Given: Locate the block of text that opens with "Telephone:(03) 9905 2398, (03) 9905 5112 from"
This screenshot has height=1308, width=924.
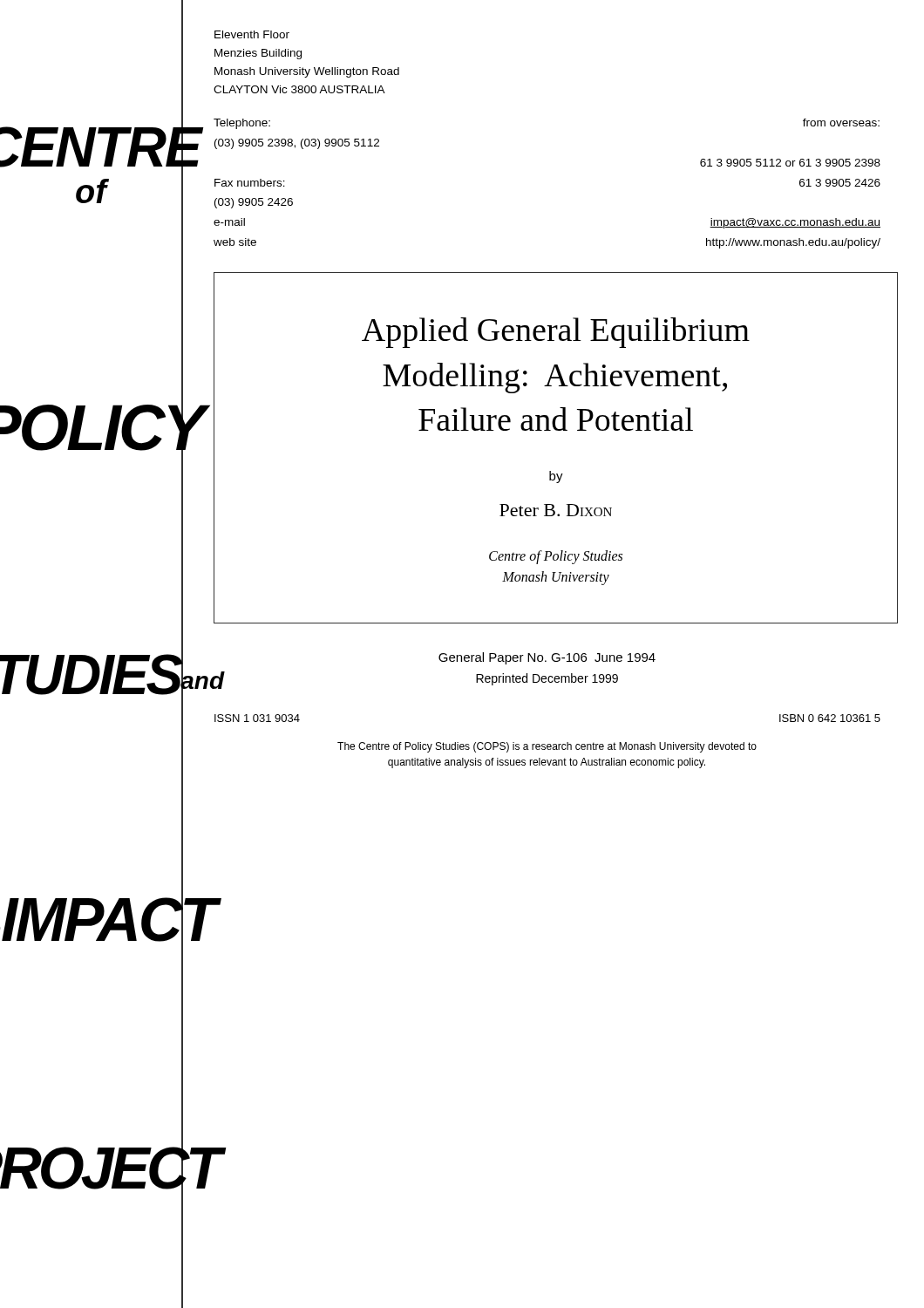Looking at the screenshot, I should click(x=244, y=123).
